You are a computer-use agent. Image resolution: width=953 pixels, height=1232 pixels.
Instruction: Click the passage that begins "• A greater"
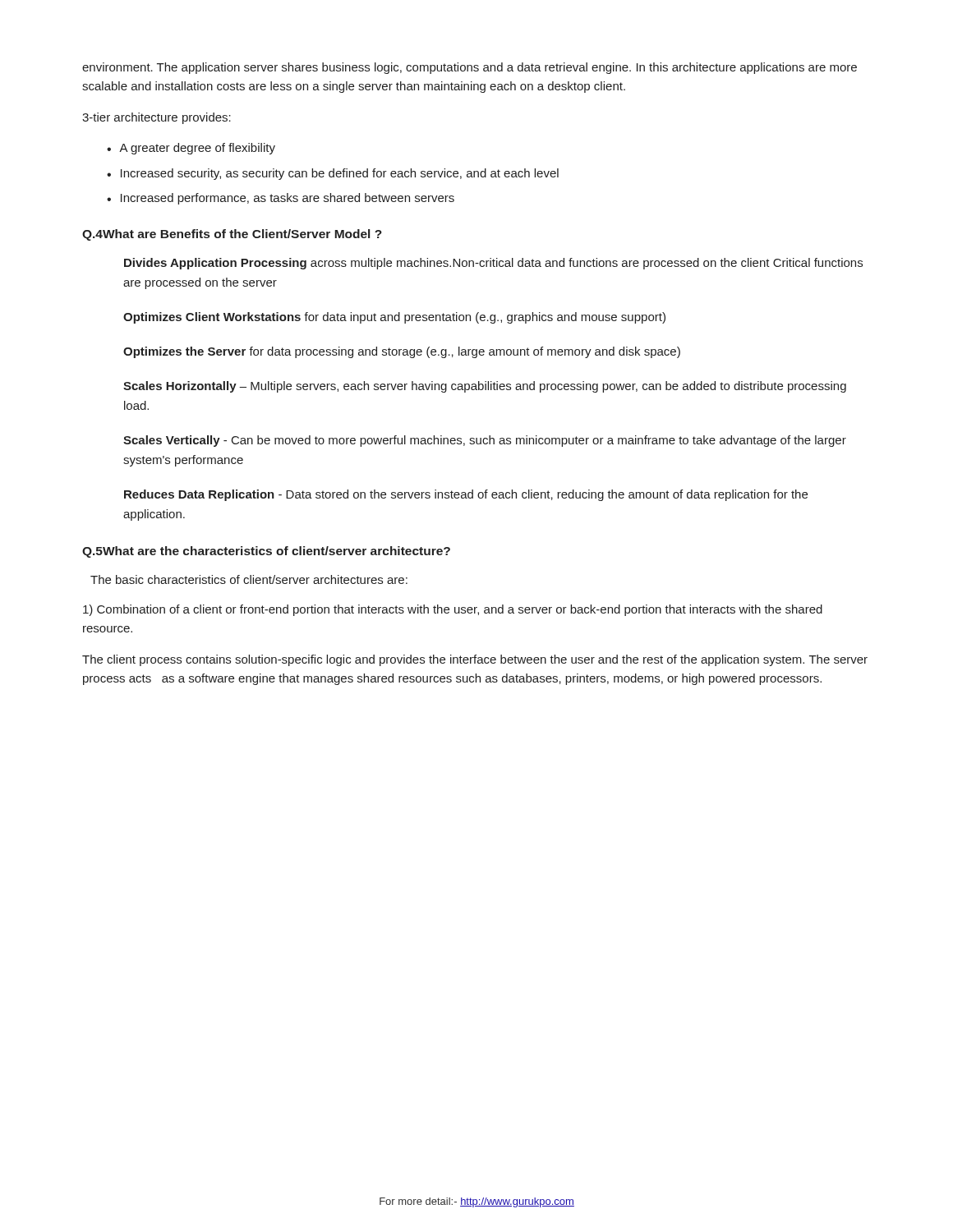coord(191,149)
